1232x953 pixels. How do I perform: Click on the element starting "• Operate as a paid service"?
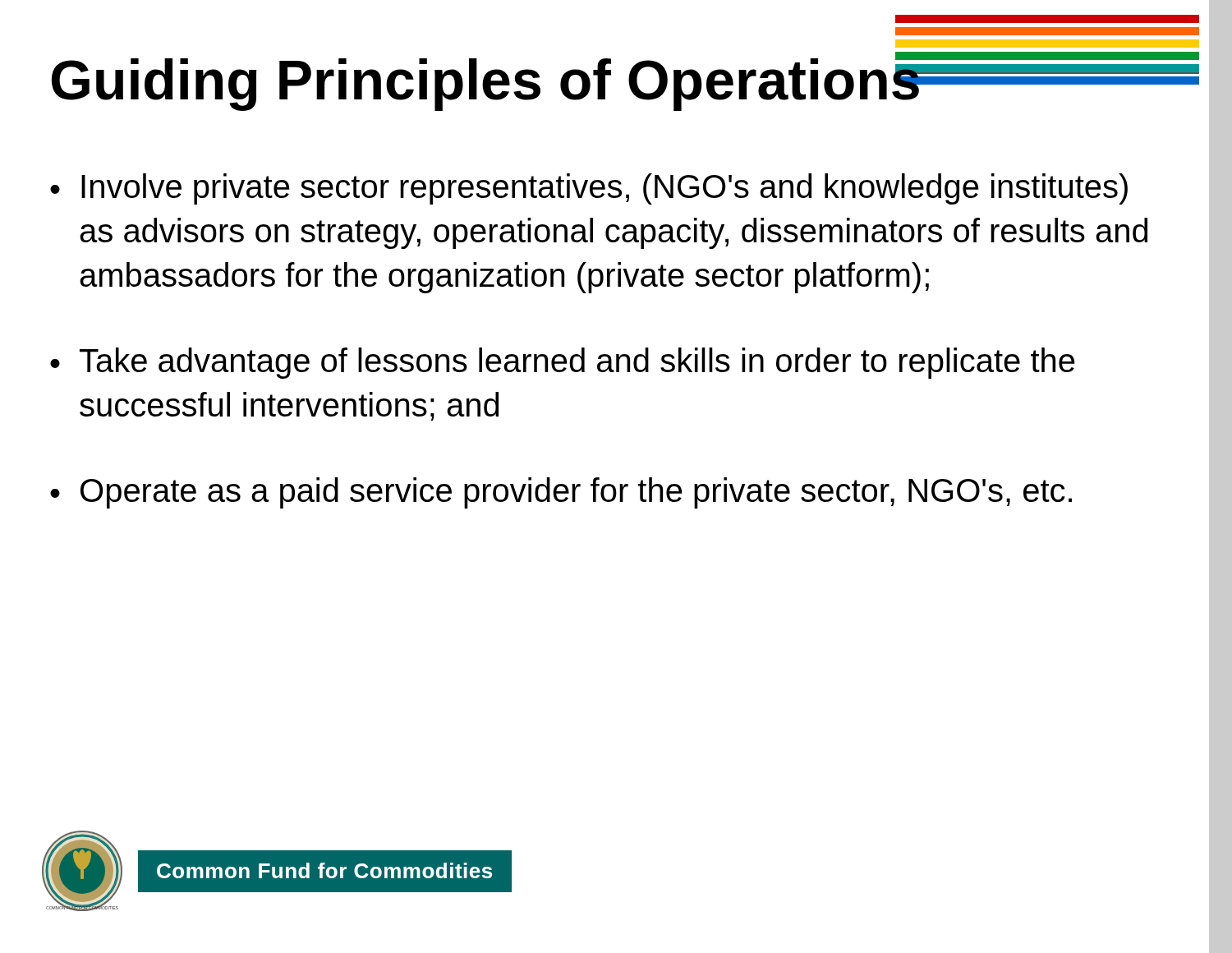[x=562, y=491]
